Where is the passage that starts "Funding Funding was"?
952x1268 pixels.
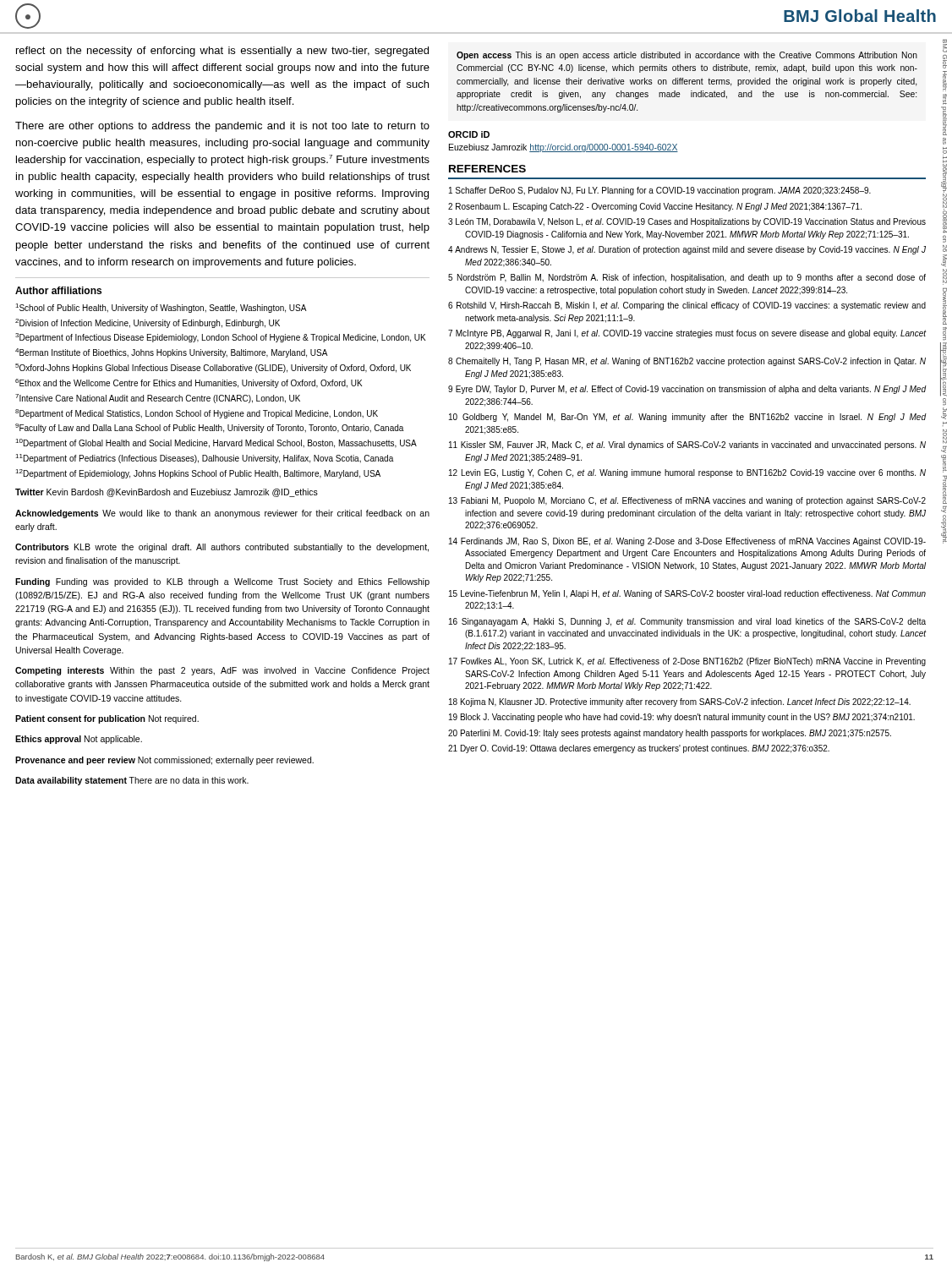pos(222,616)
